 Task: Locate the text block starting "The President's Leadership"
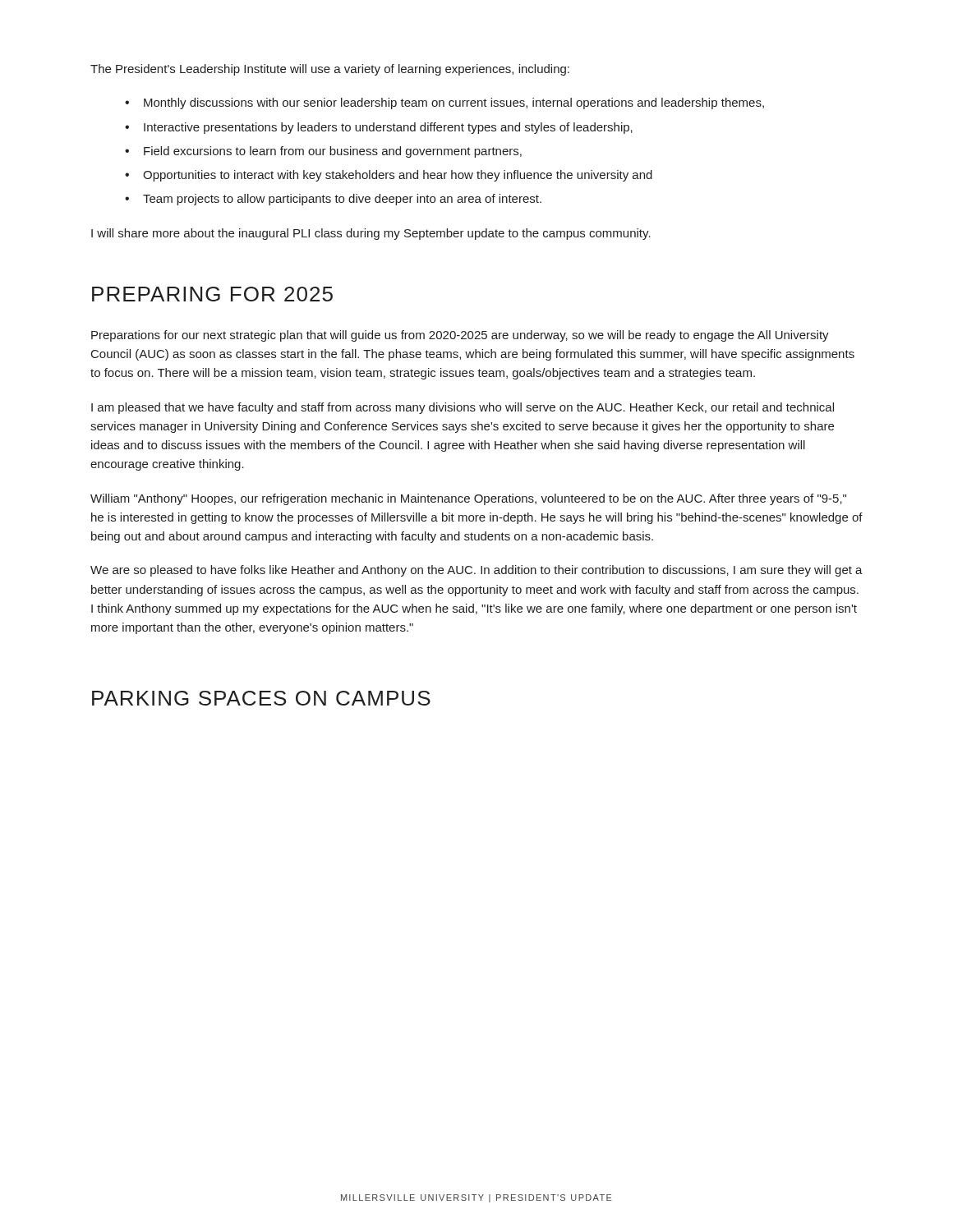pyautogui.click(x=330, y=69)
